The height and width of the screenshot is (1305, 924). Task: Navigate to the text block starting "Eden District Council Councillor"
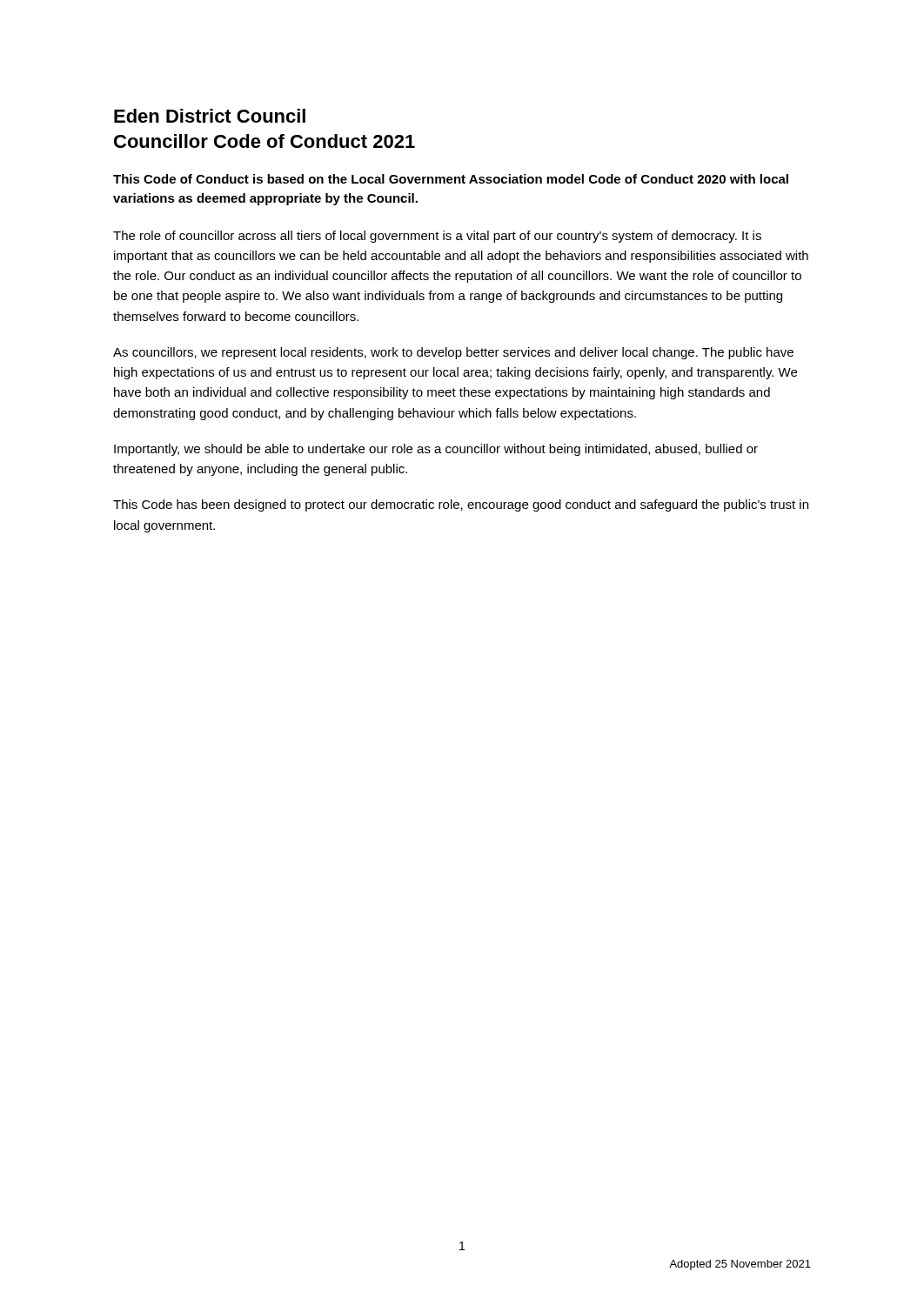210,116
